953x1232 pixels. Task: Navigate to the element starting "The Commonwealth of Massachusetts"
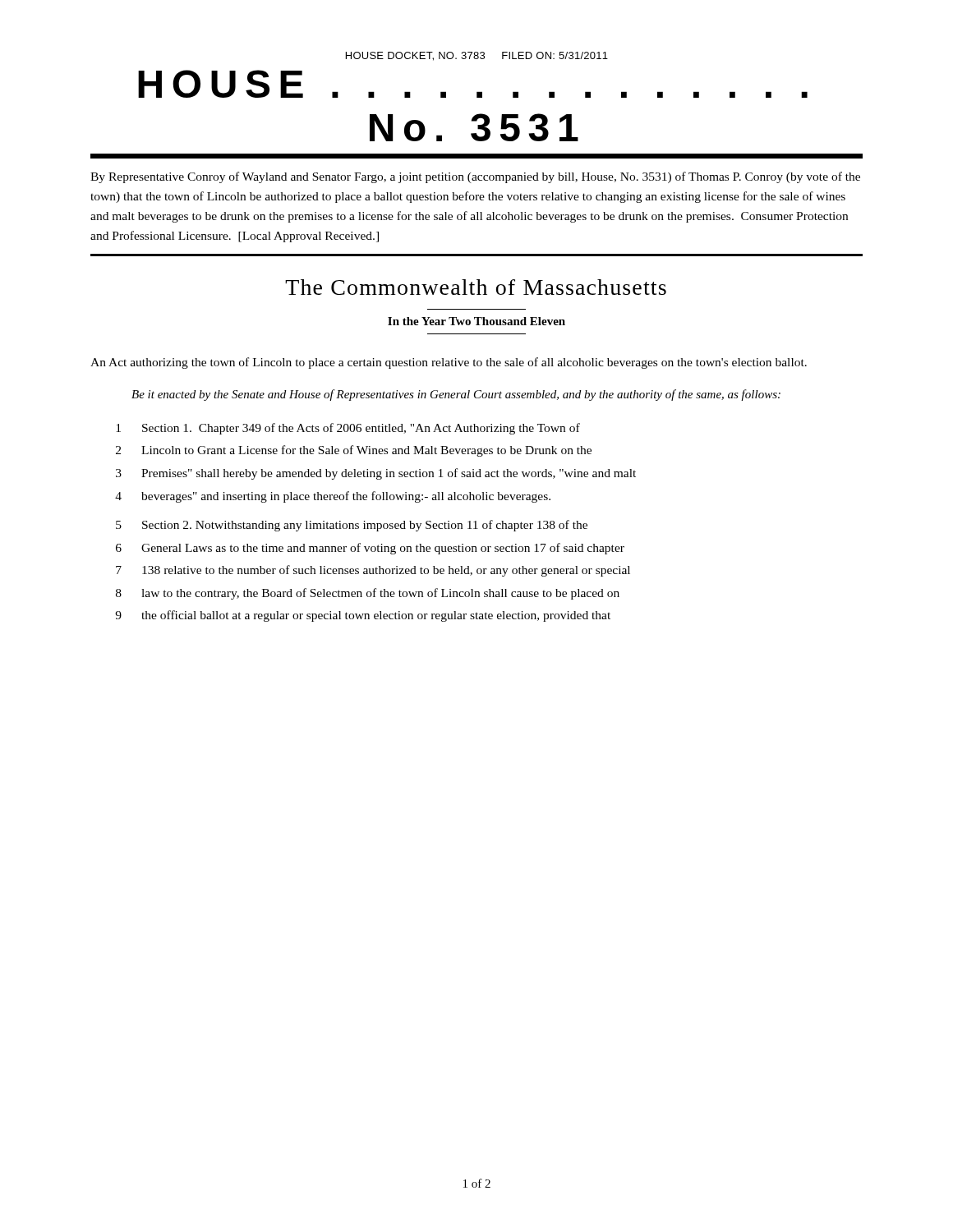[x=476, y=287]
